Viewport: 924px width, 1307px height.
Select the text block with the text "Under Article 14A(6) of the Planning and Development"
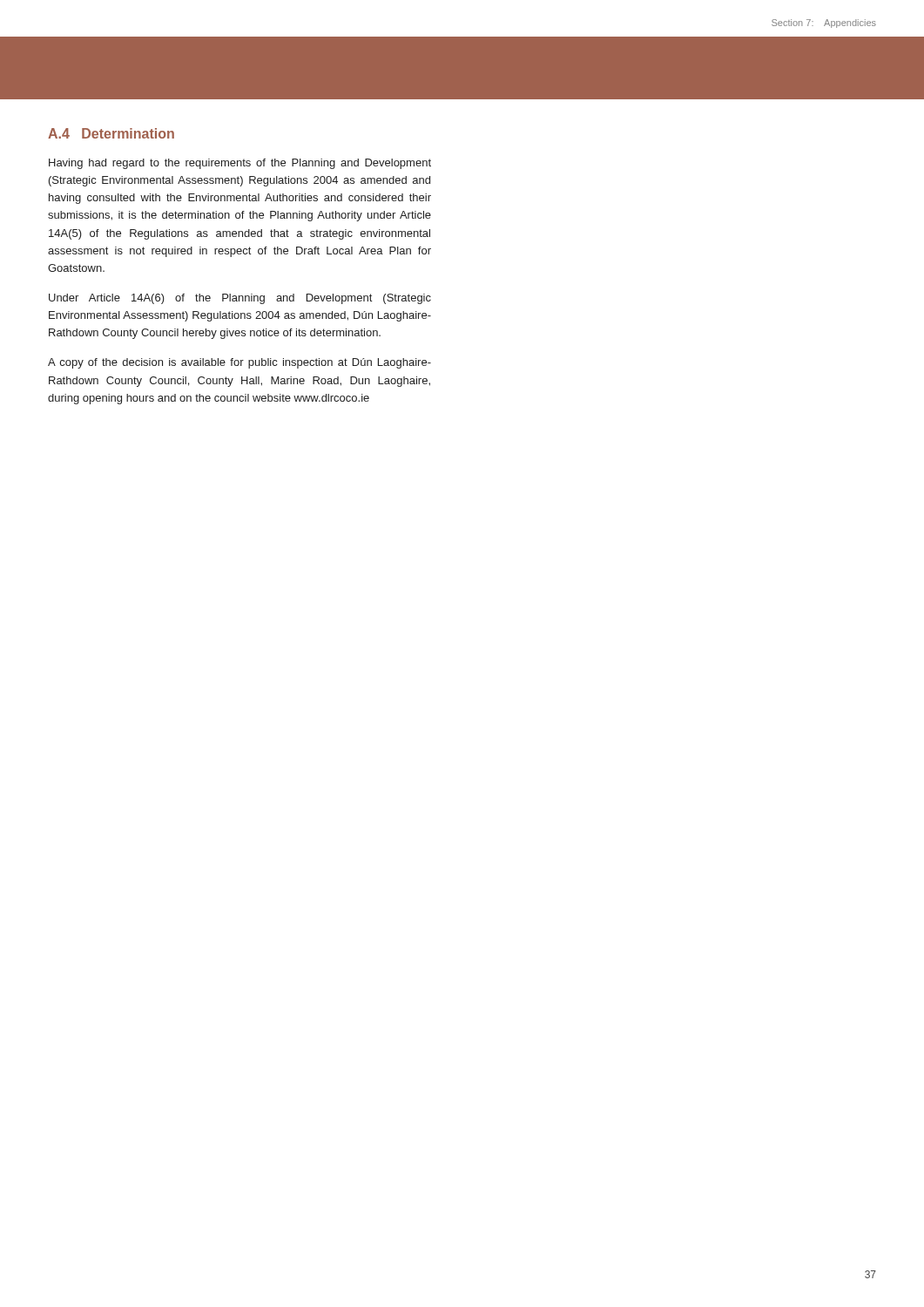click(x=239, y=315)
